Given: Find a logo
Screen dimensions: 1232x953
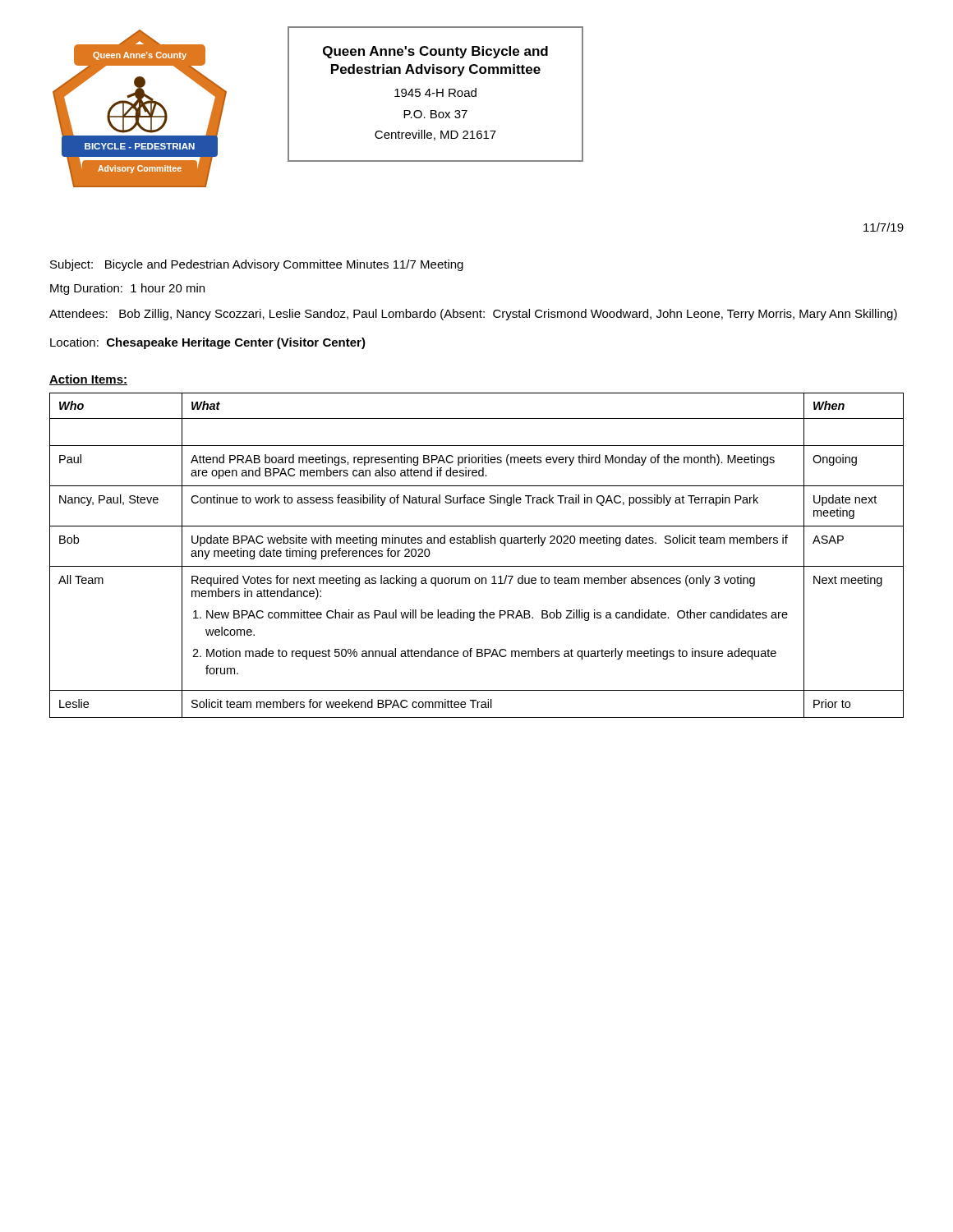Looking at the screenshot, I should (144, 116).
